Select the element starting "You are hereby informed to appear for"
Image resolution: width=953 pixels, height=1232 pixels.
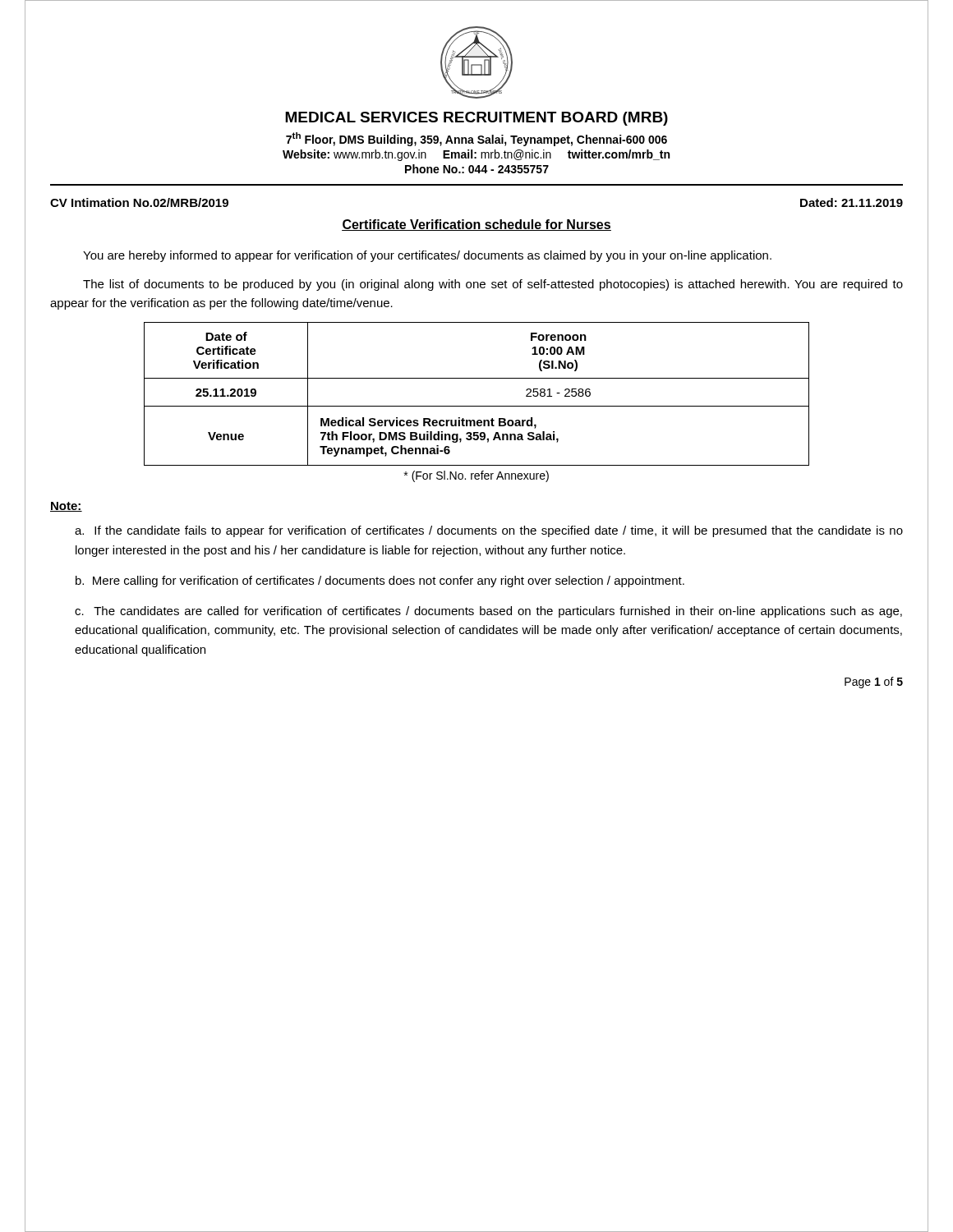tap(428, 255)
